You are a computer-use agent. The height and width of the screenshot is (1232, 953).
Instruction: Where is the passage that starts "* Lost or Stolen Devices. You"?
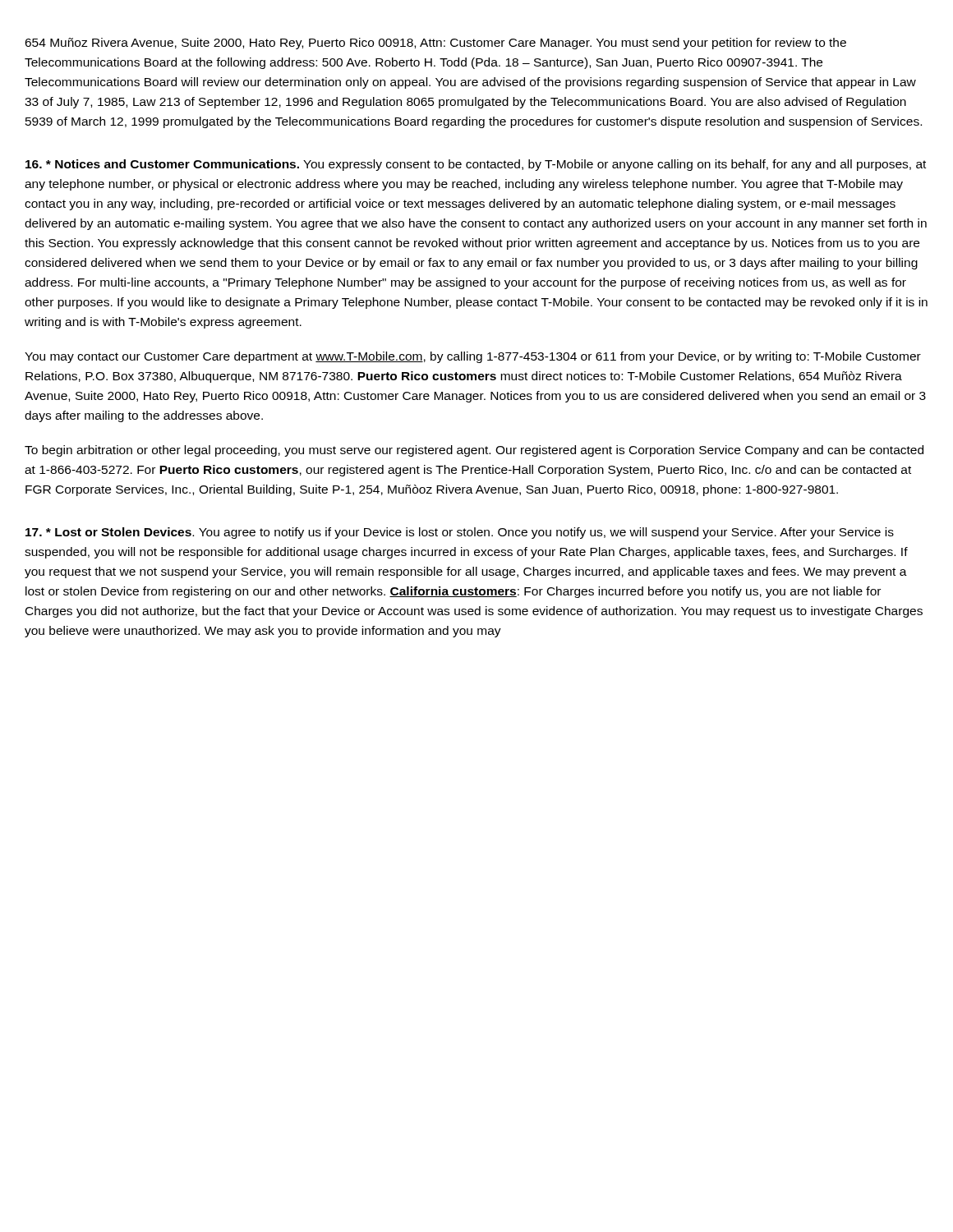(474, 581)
